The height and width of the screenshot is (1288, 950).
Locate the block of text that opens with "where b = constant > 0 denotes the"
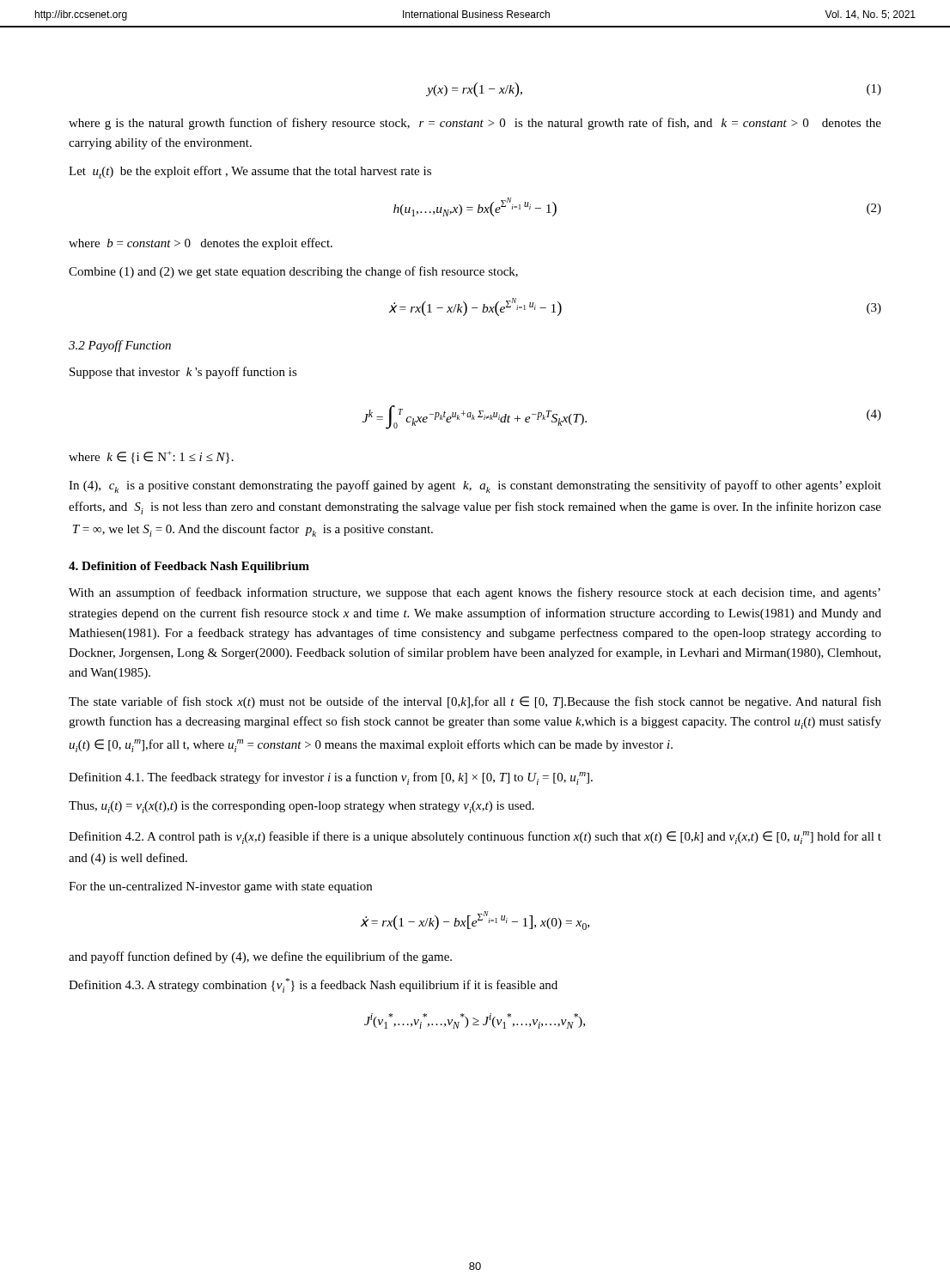[x=201, y=243]
